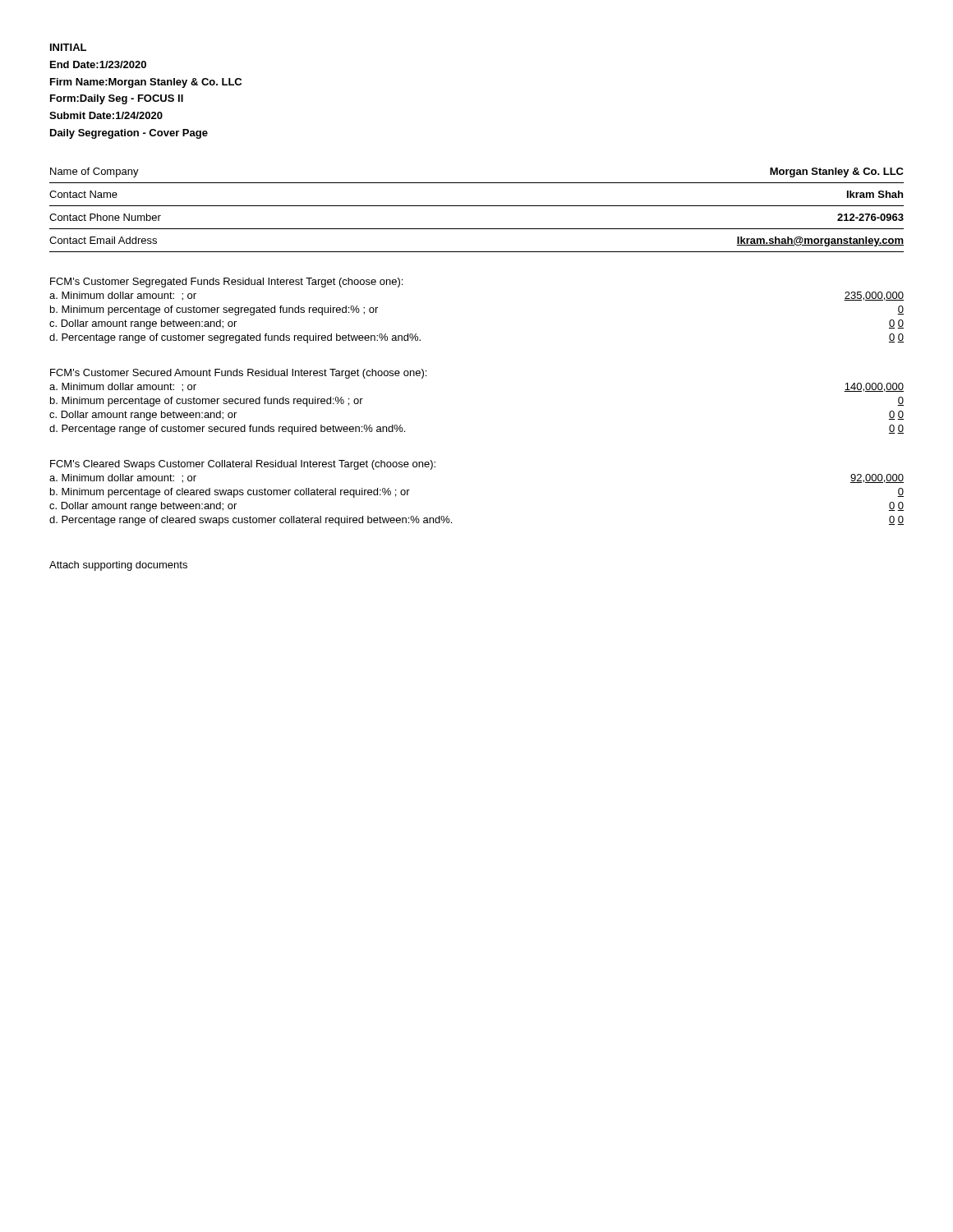This screenshot has width=953, height=1232.
Task: Locate the text containing "Attach supporting documents"
Action: (118, 565)
